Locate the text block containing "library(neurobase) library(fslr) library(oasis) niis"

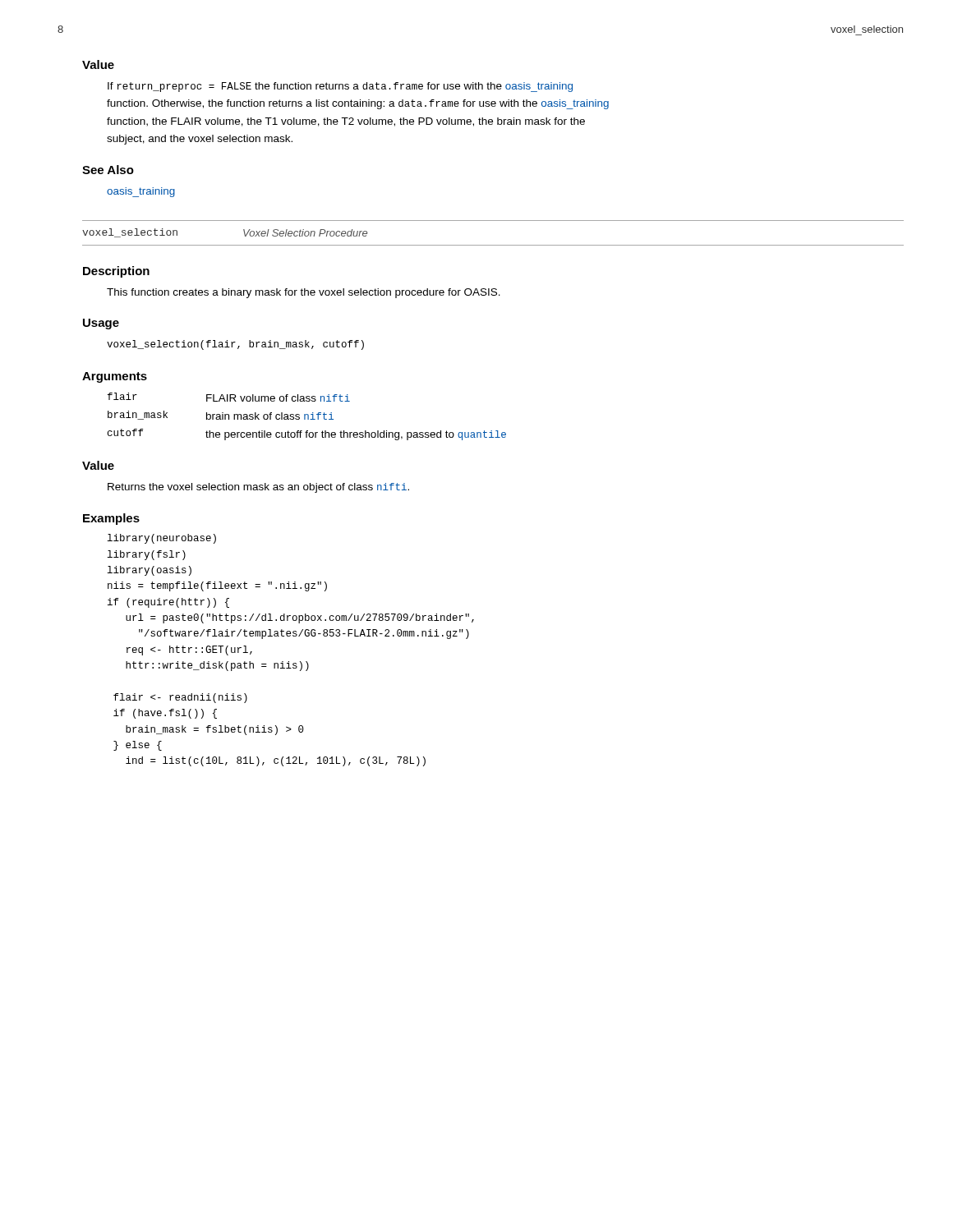(x=162, y=539)
